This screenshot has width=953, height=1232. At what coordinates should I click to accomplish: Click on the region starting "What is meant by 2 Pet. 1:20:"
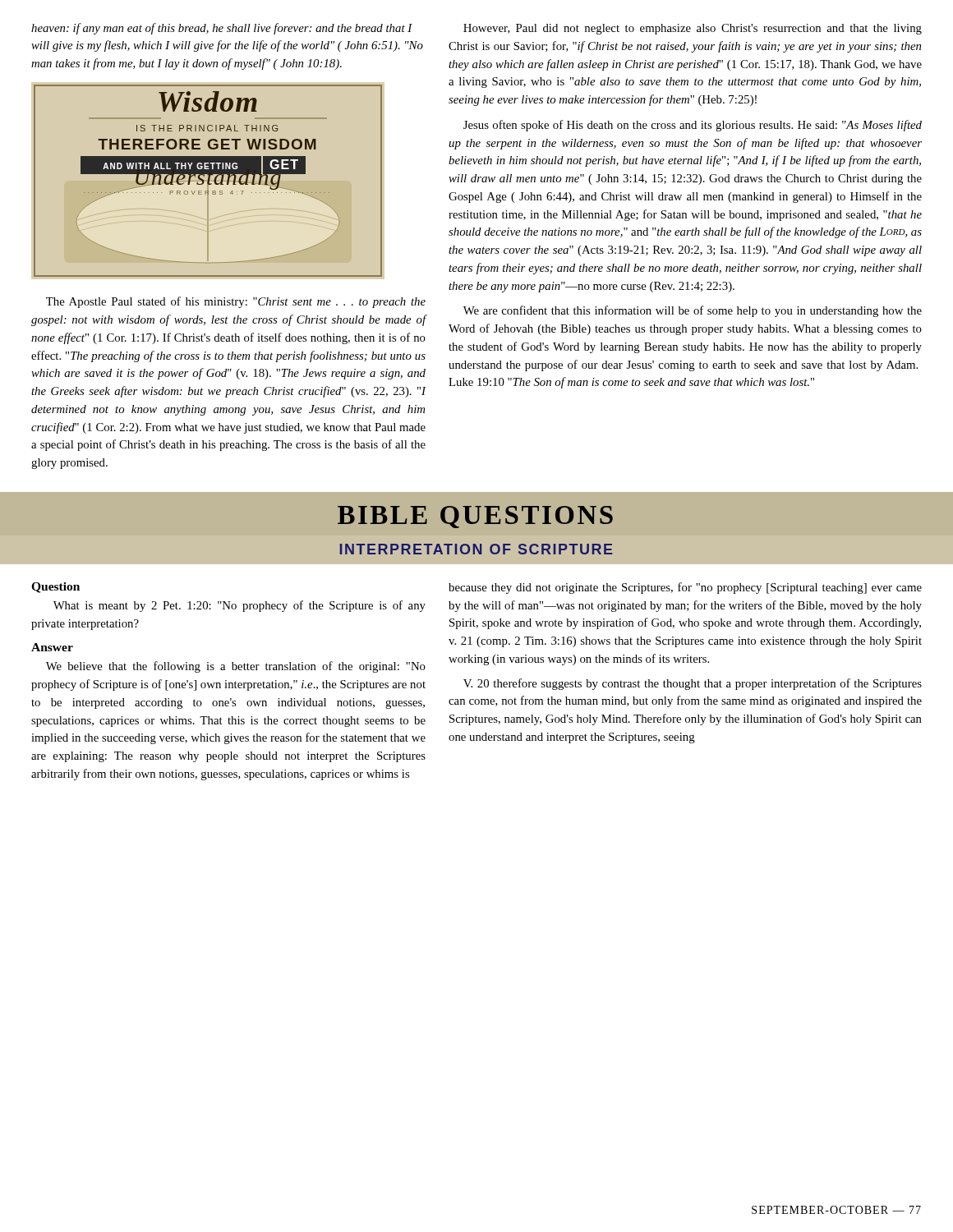click(228, 615)
